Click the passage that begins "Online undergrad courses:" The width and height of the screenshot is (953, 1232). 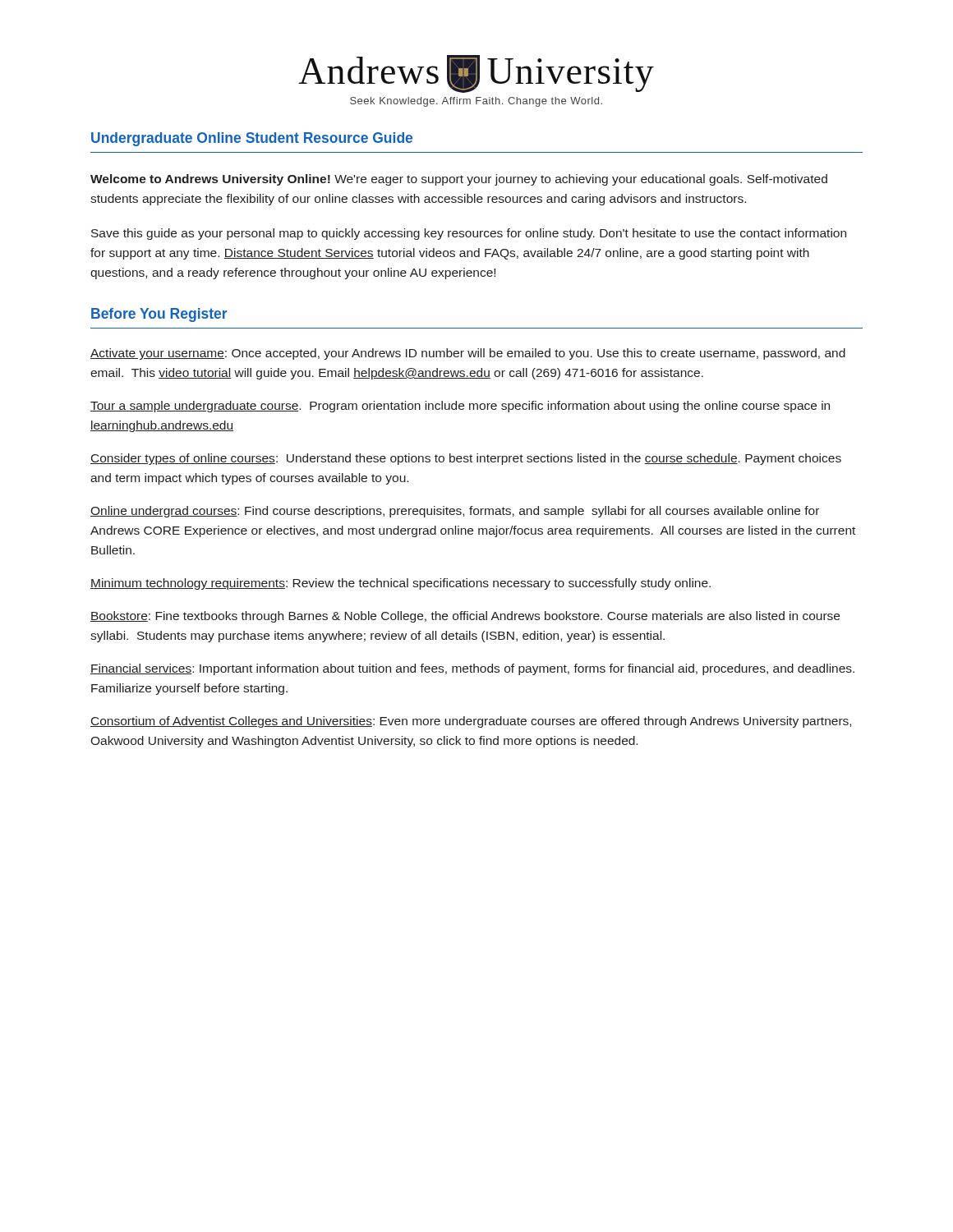pyautogui.click(x=473, y=530)
